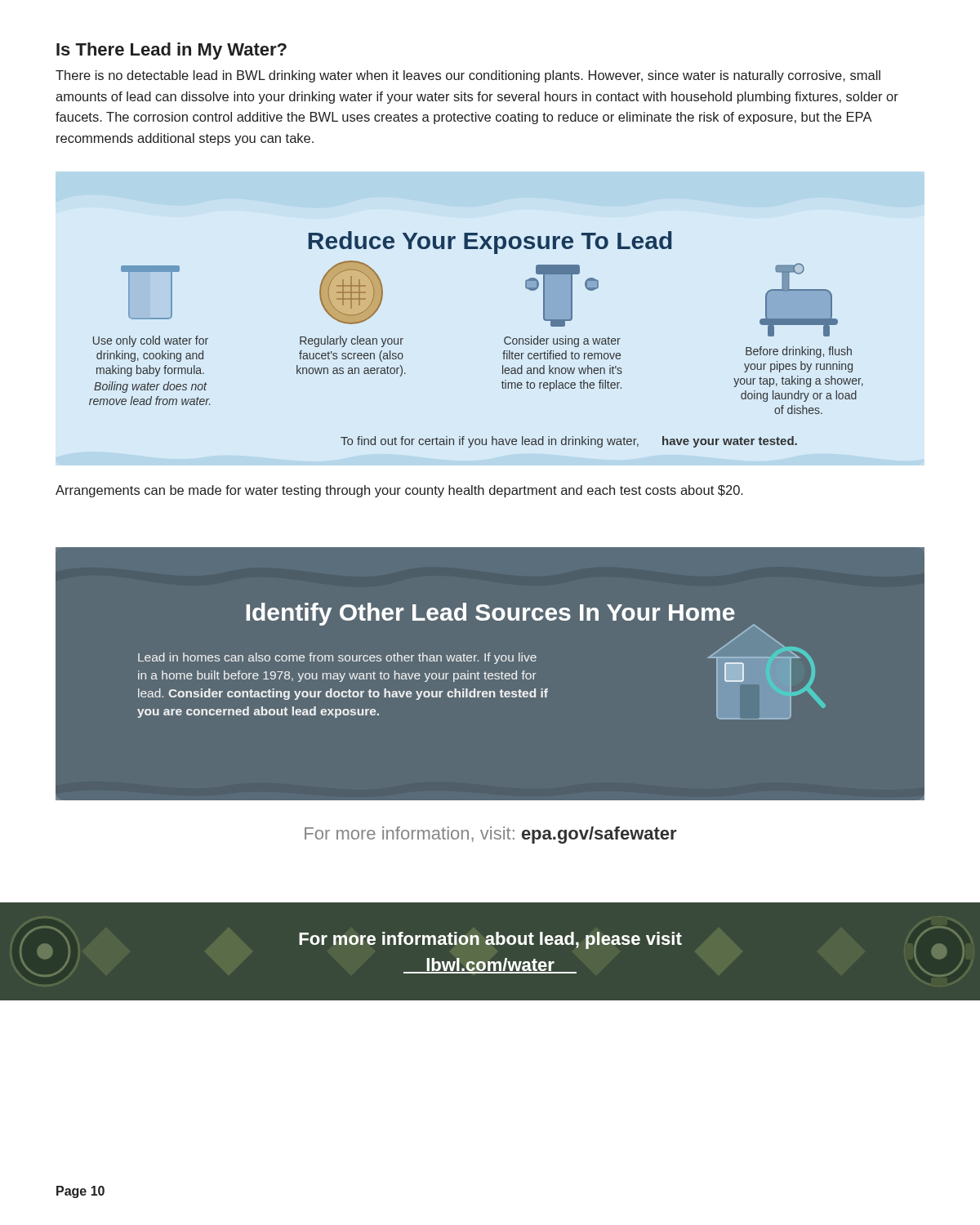Where is the passage that starts "There is no detectable lead in"?
The height and width of the screenshot is (1225, 980).
[x=477, y=106]
